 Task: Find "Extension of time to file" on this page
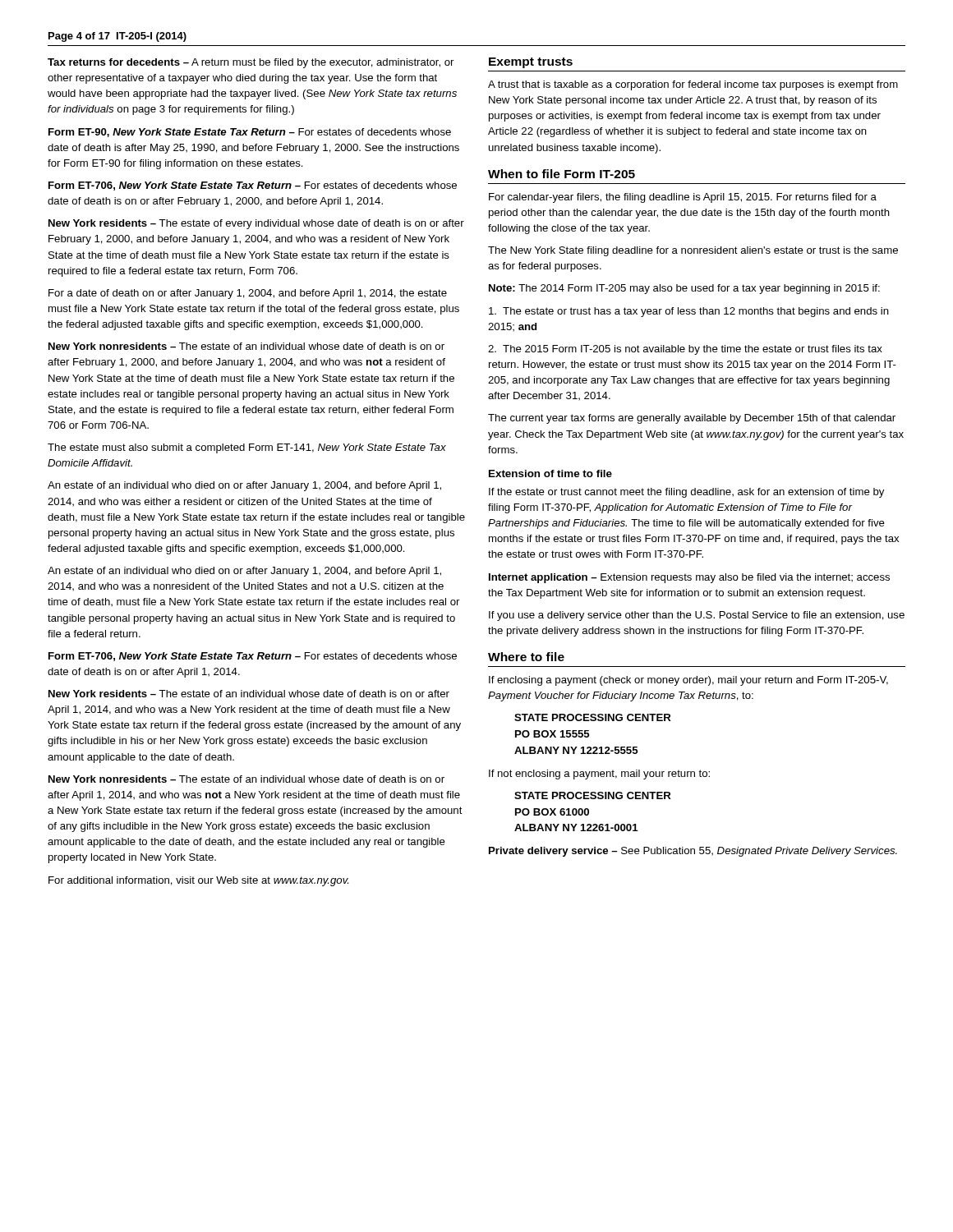[x=550, y=473]
